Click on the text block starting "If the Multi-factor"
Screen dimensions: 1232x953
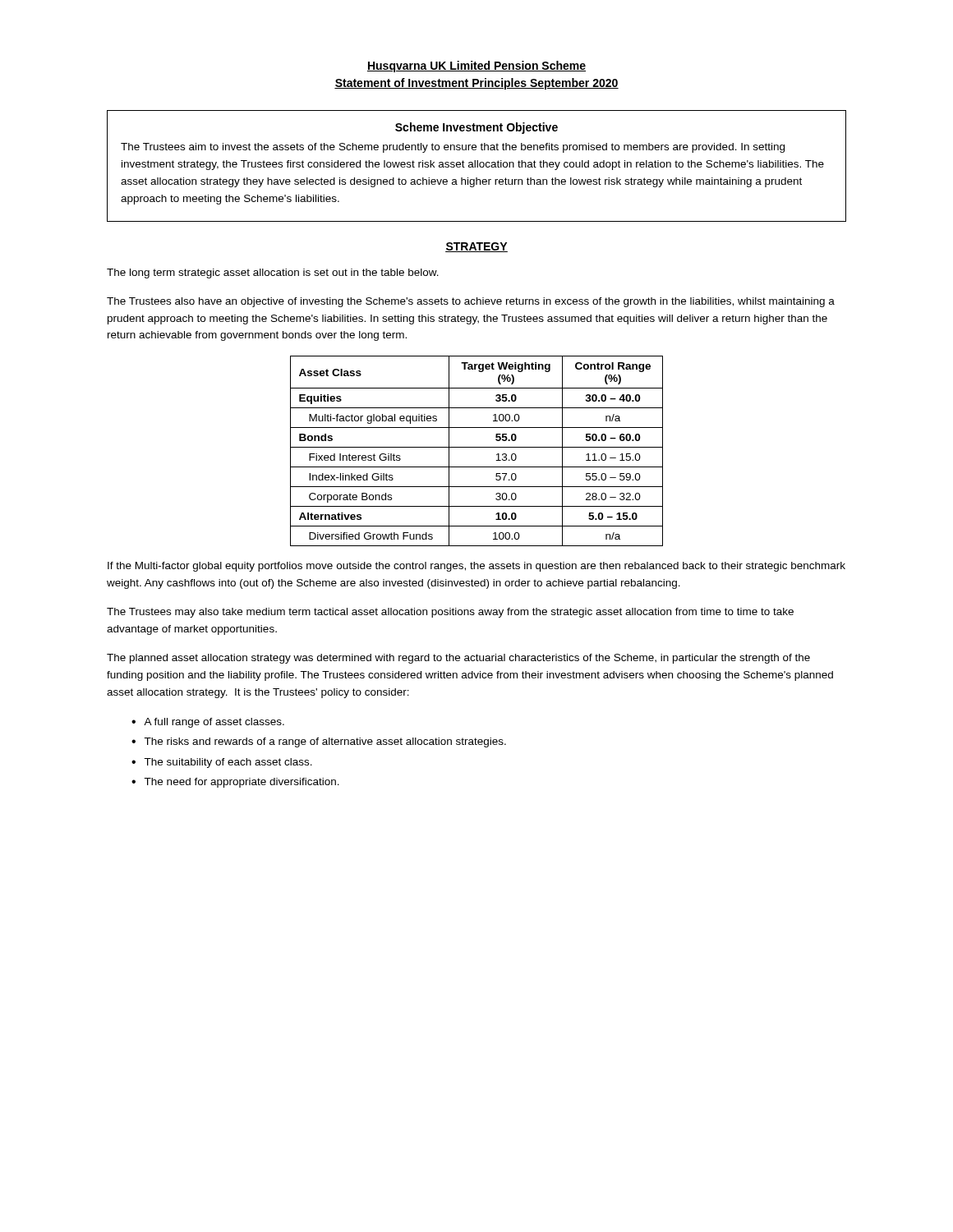click(x=476, y=574)
